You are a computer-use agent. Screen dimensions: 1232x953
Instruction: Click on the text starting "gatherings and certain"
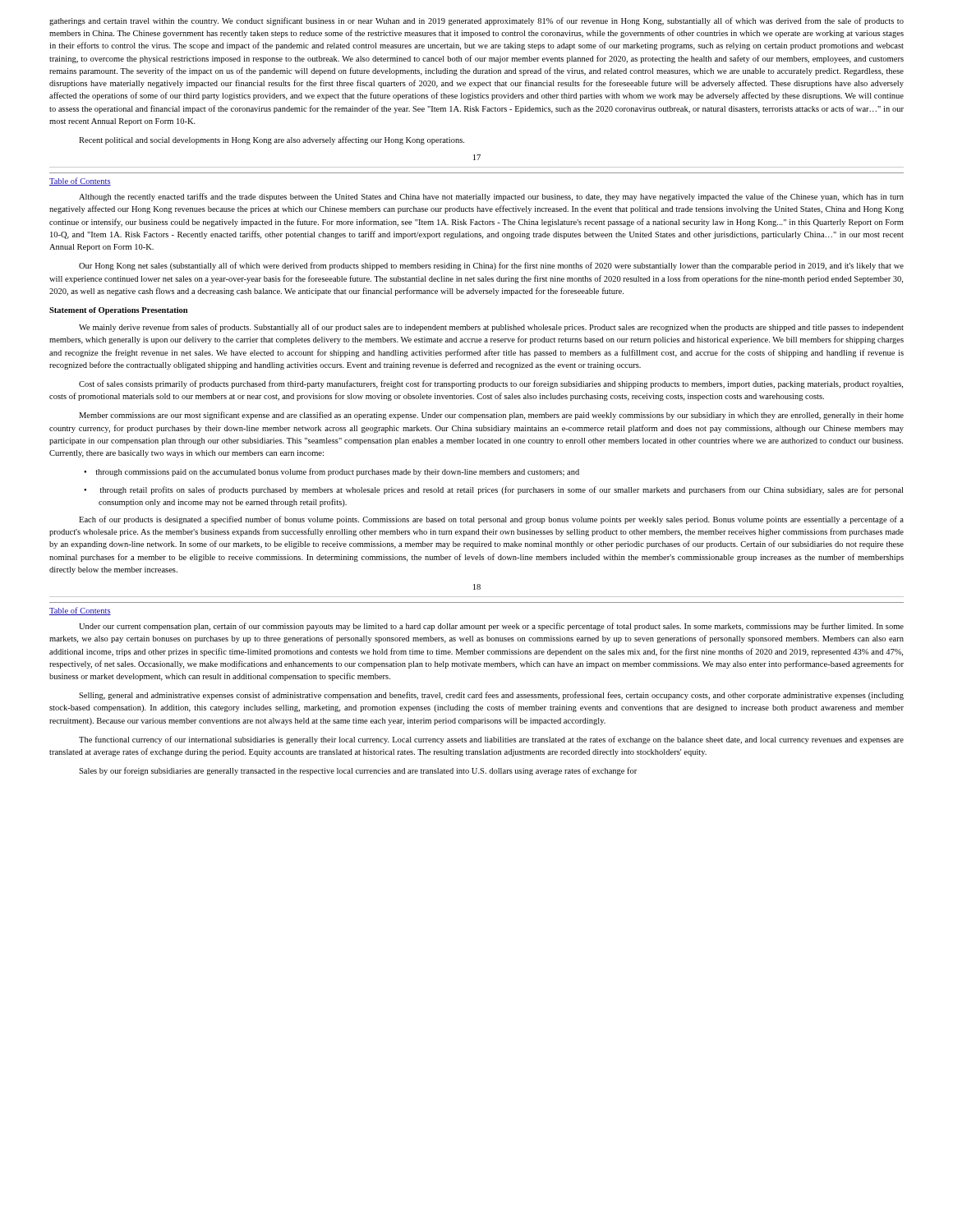pos(476,71)
